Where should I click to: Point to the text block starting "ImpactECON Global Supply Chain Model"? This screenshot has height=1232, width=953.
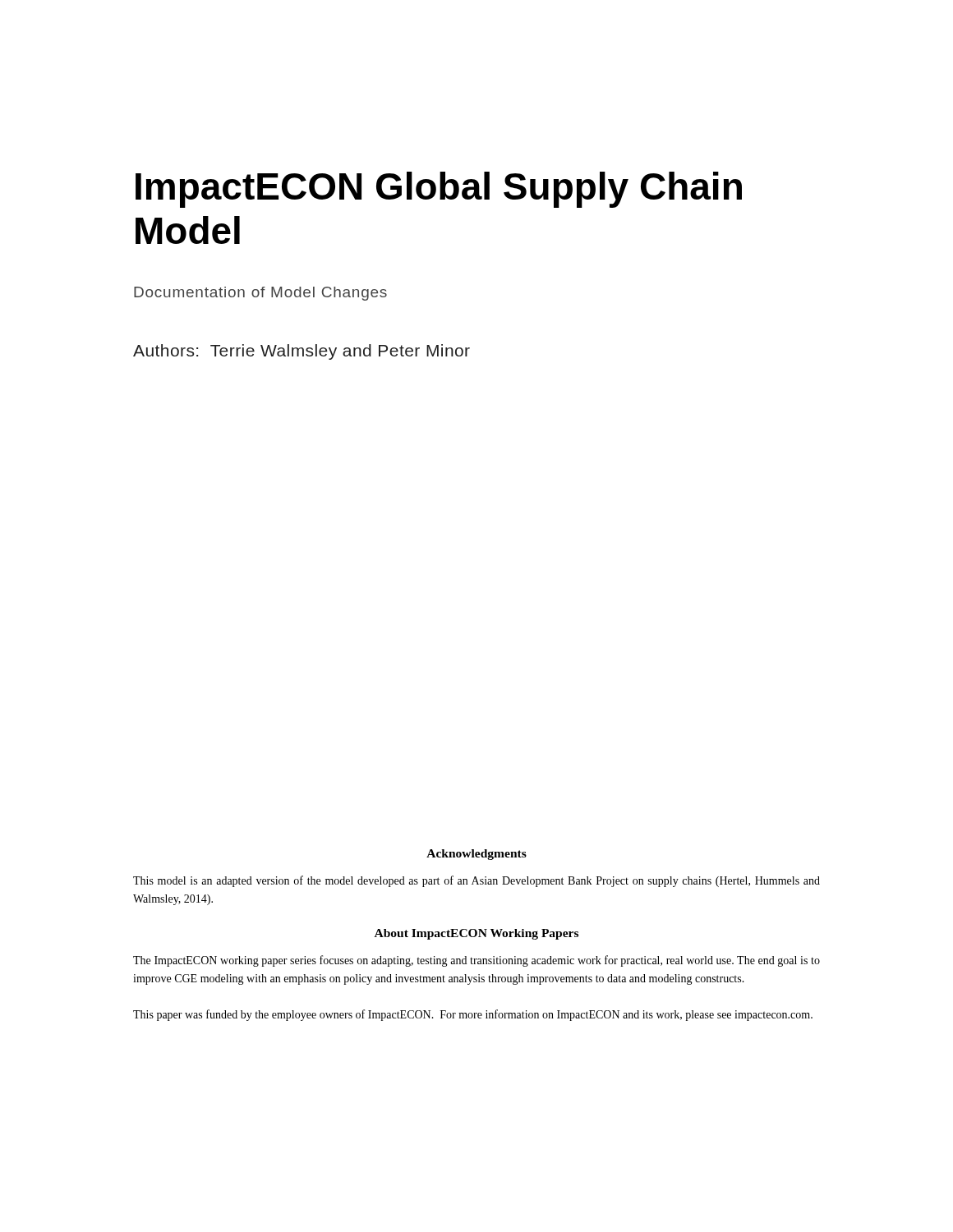(476, 209)
